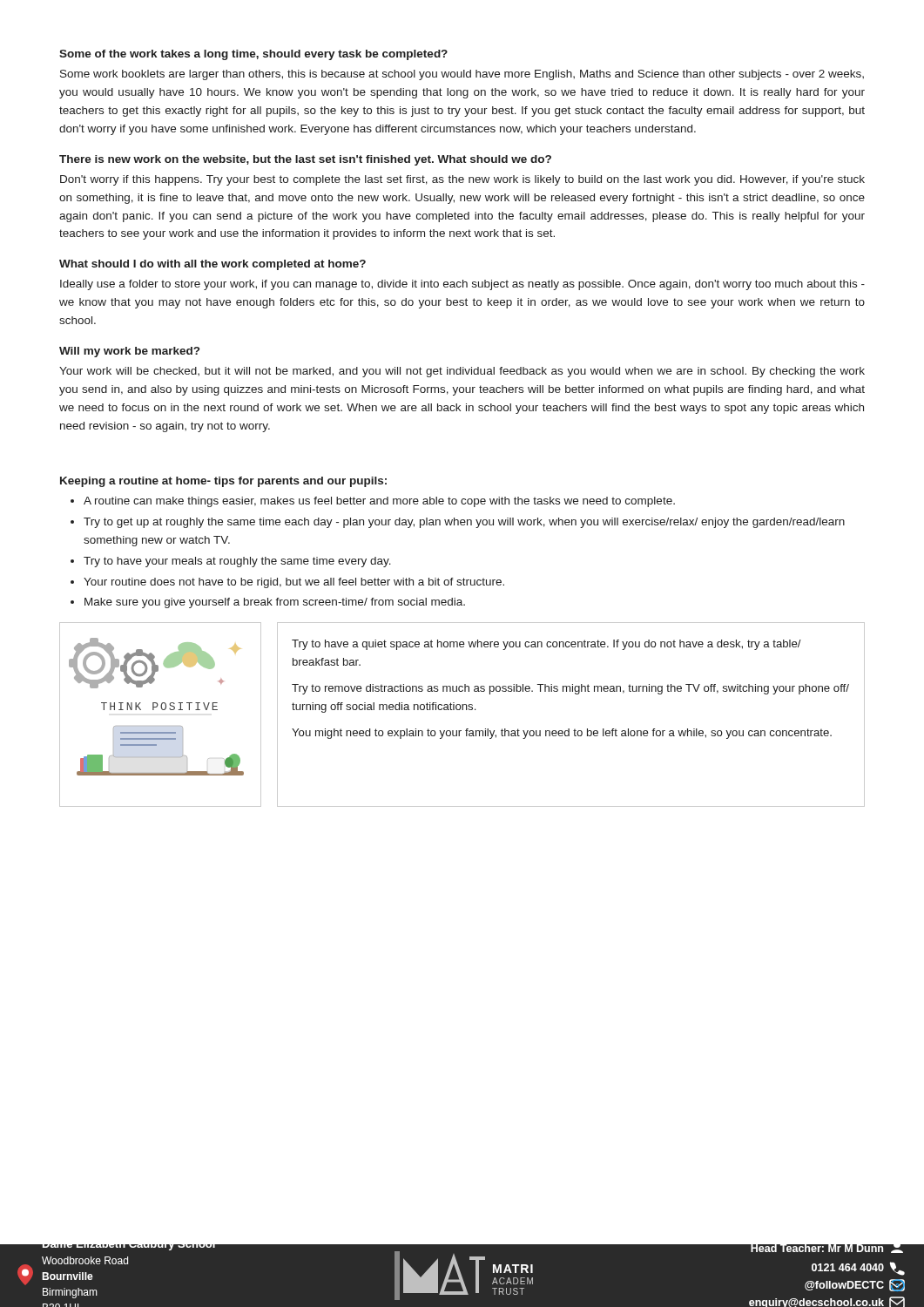Viewport: 924px width, 1307px height.
Task: Locate the block starting "Try to have your meals at"
Action: click(x=238, y=560)
